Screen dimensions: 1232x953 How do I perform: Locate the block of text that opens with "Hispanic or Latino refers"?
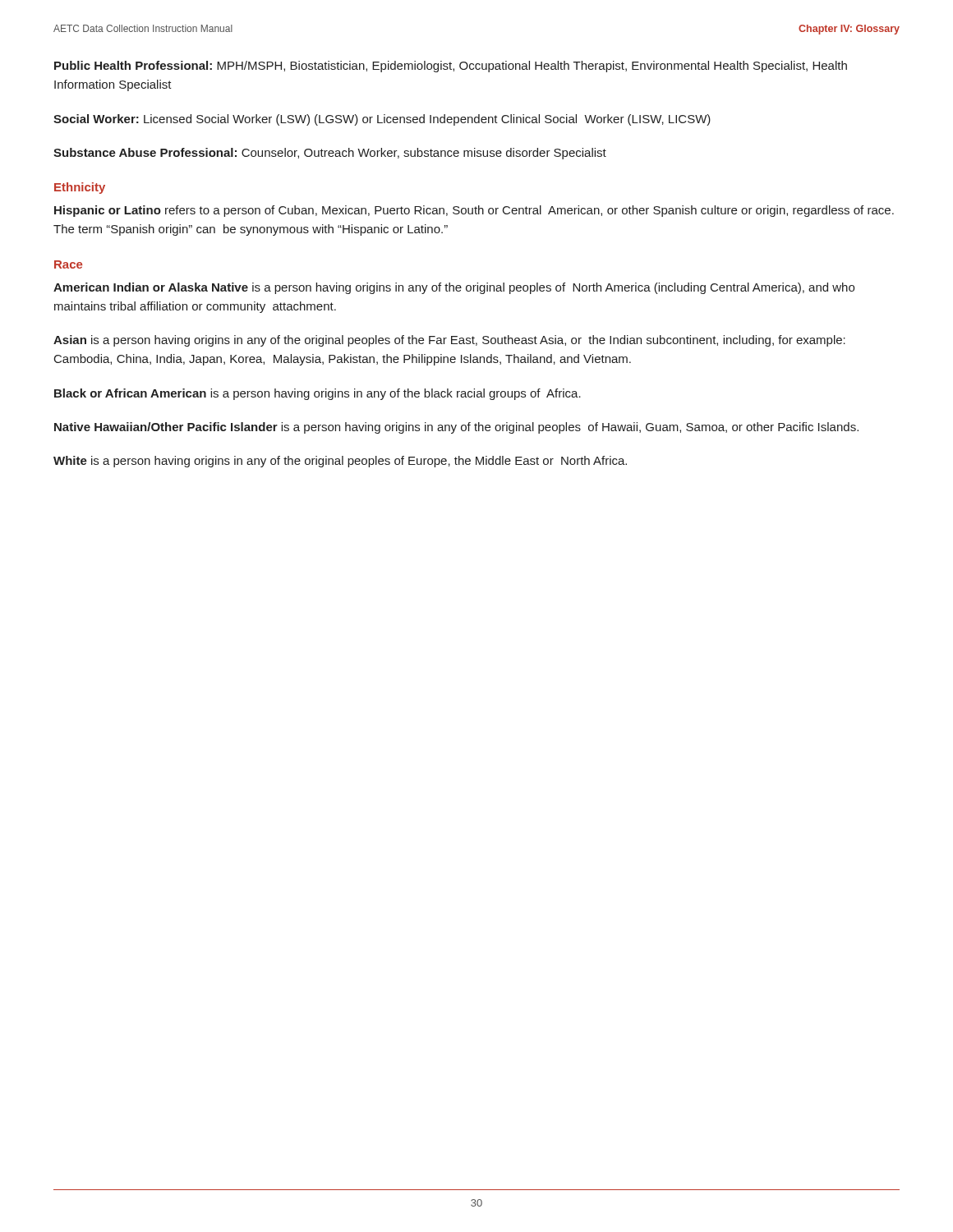(x=474, y=219)
